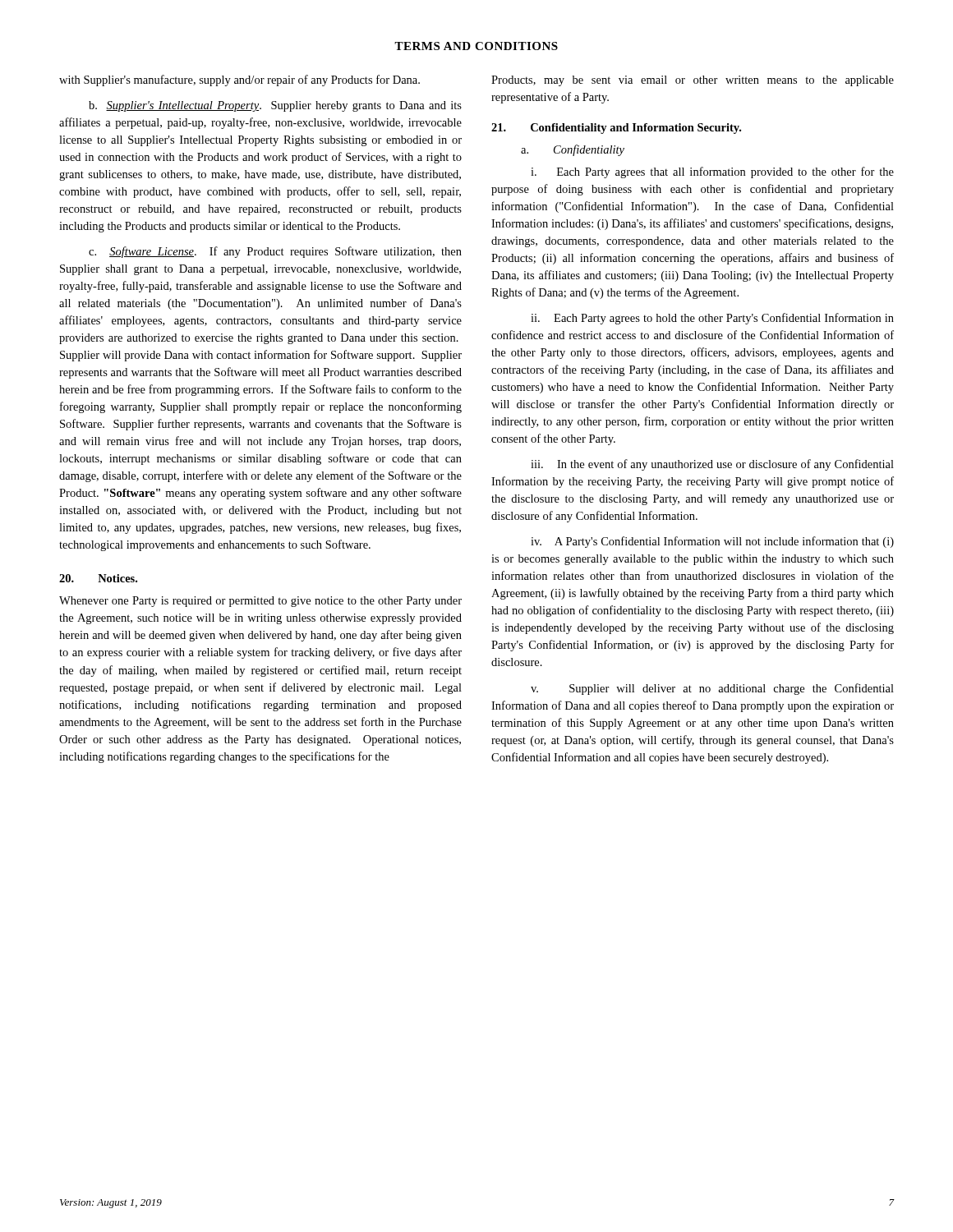This screenshot has height=1232, width=953.
Task: Click the passage that begins "iii. In the event"
Action: point(693,491)
